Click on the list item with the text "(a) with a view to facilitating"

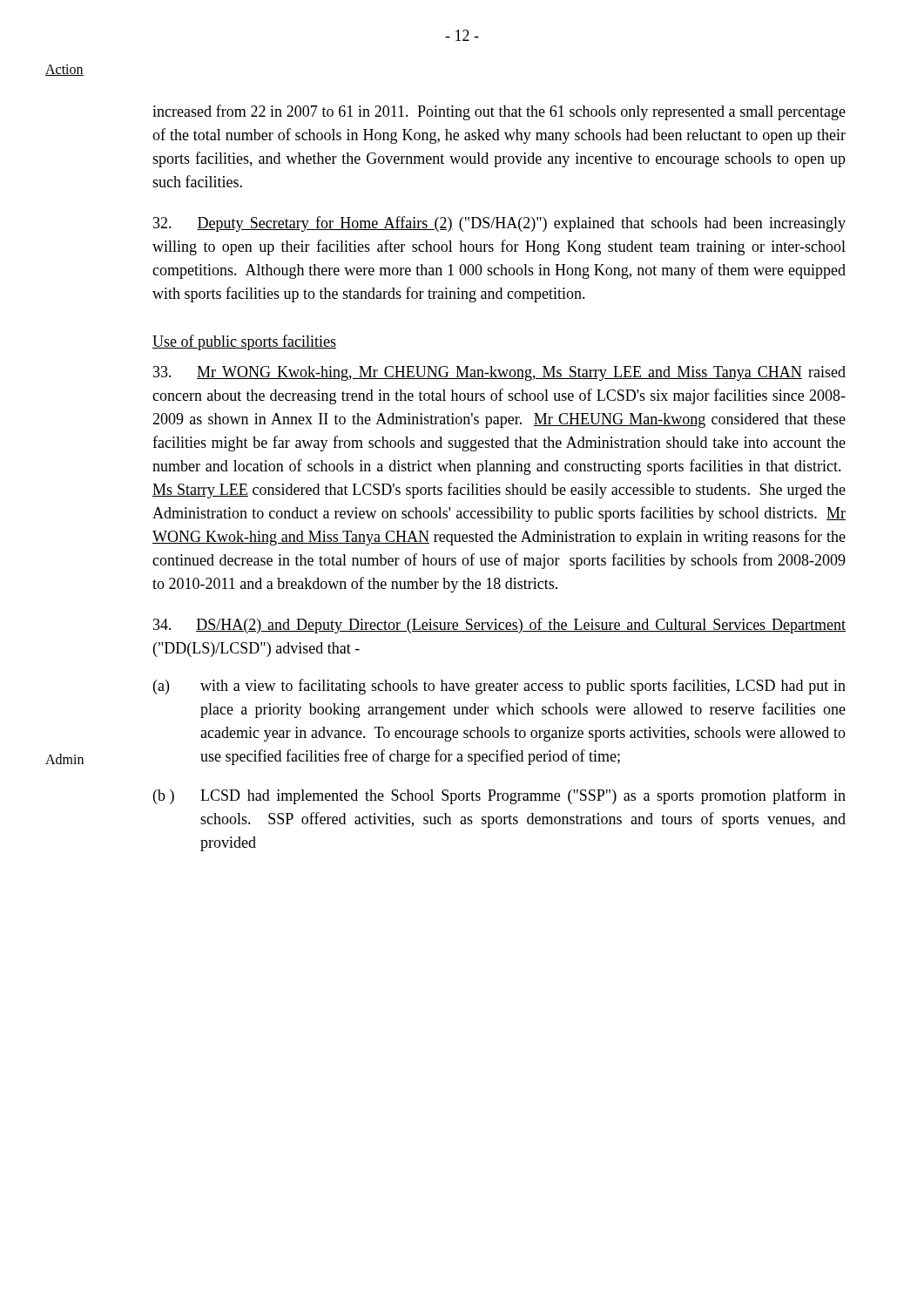499,721
